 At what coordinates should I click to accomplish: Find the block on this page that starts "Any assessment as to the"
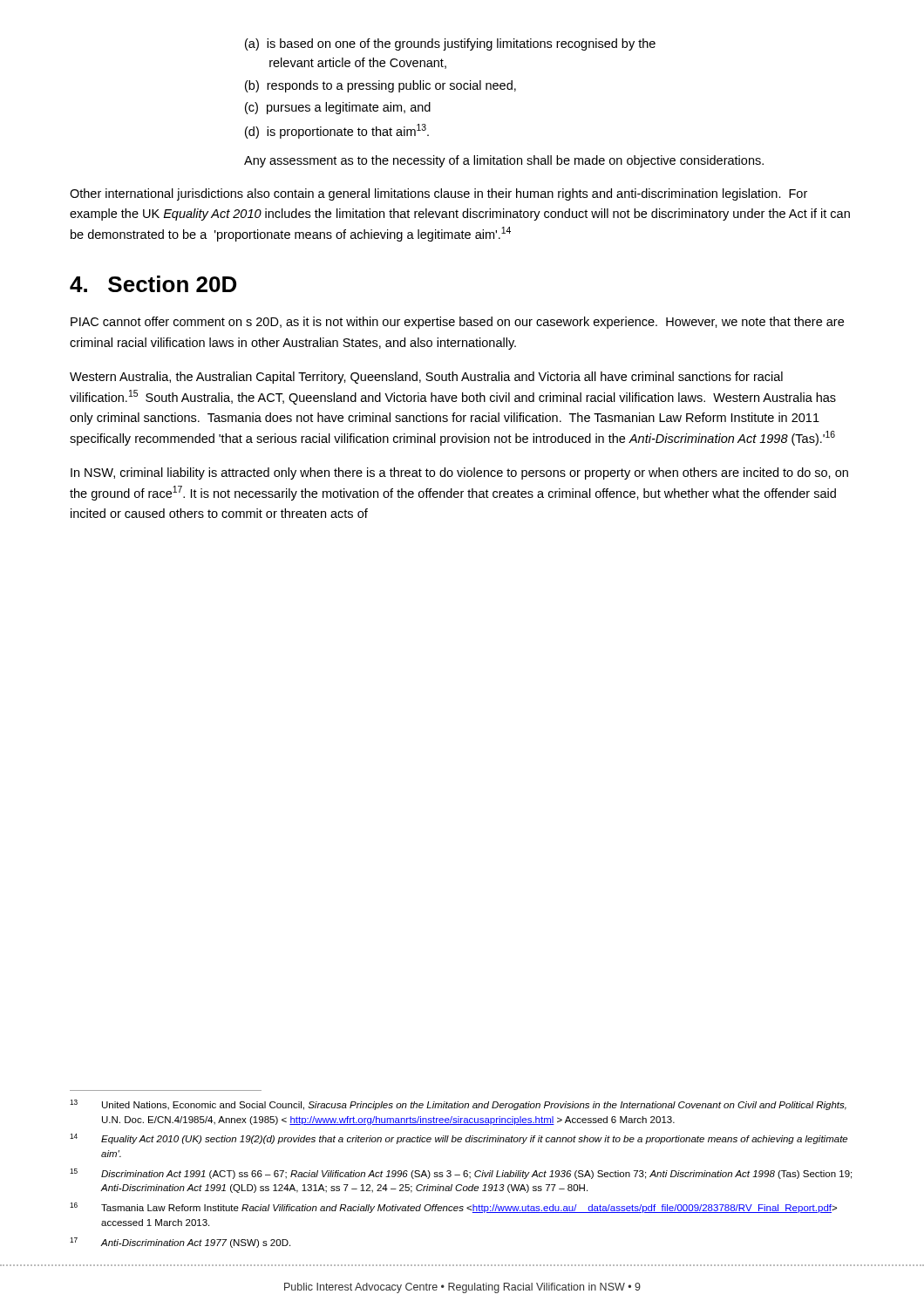coord(504,160)
